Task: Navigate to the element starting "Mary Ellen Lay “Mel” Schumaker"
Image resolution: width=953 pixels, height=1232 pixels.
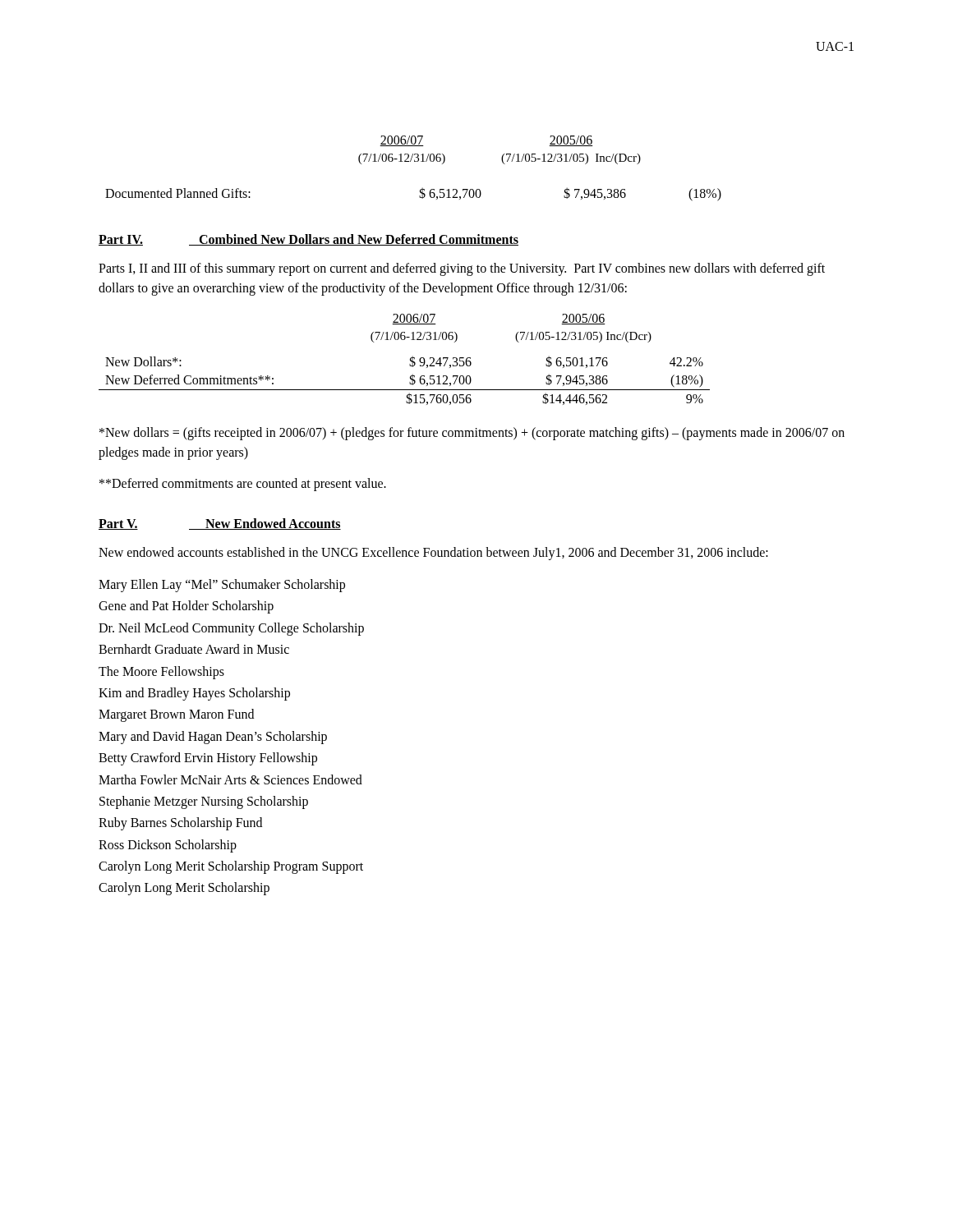Action: tap(222, 584)
